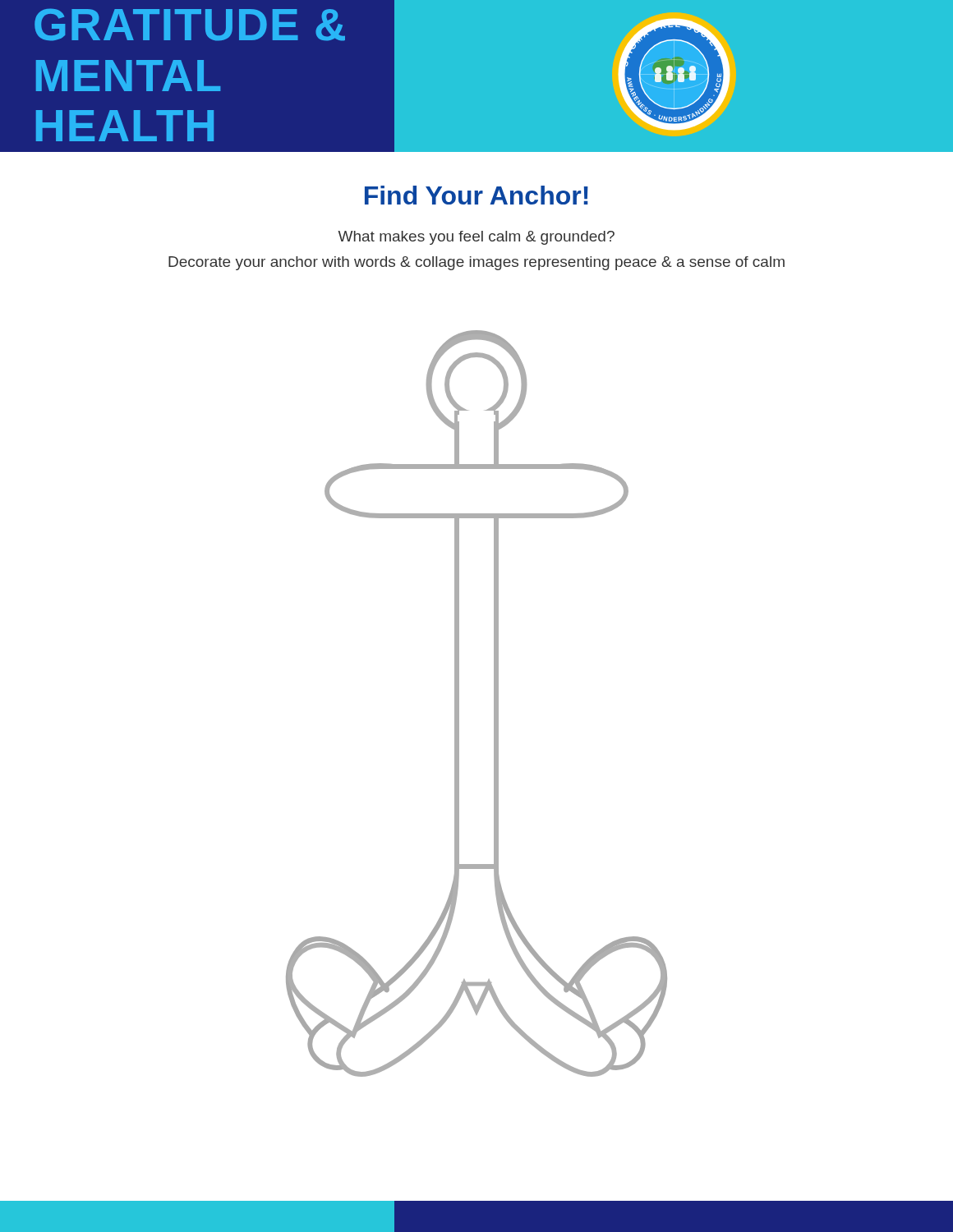Locate the logo
This screenshot has height=1232, width=953.
tap(674, 76)
